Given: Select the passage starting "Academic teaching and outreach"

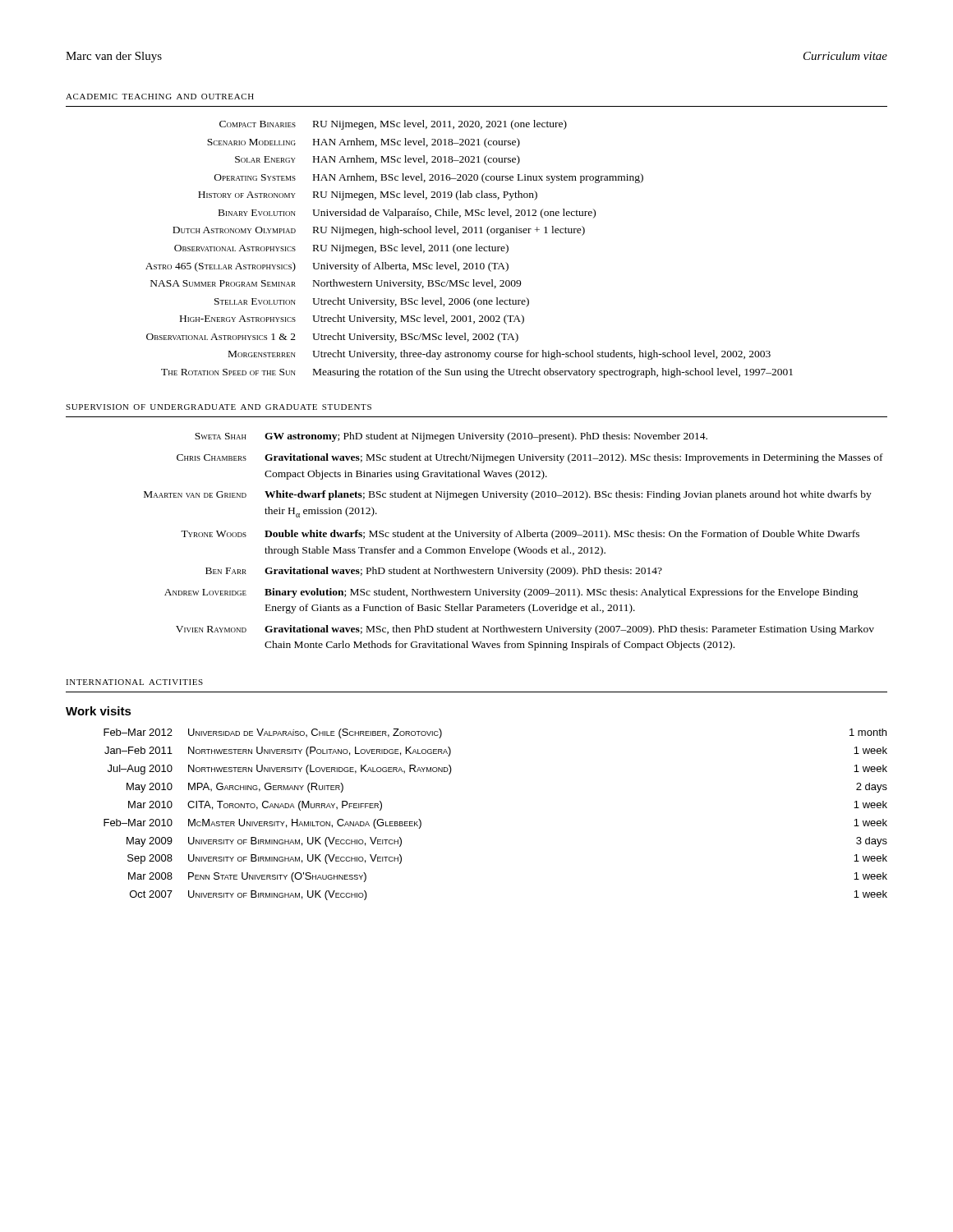Looking at the screenshot, I should 160,95.
